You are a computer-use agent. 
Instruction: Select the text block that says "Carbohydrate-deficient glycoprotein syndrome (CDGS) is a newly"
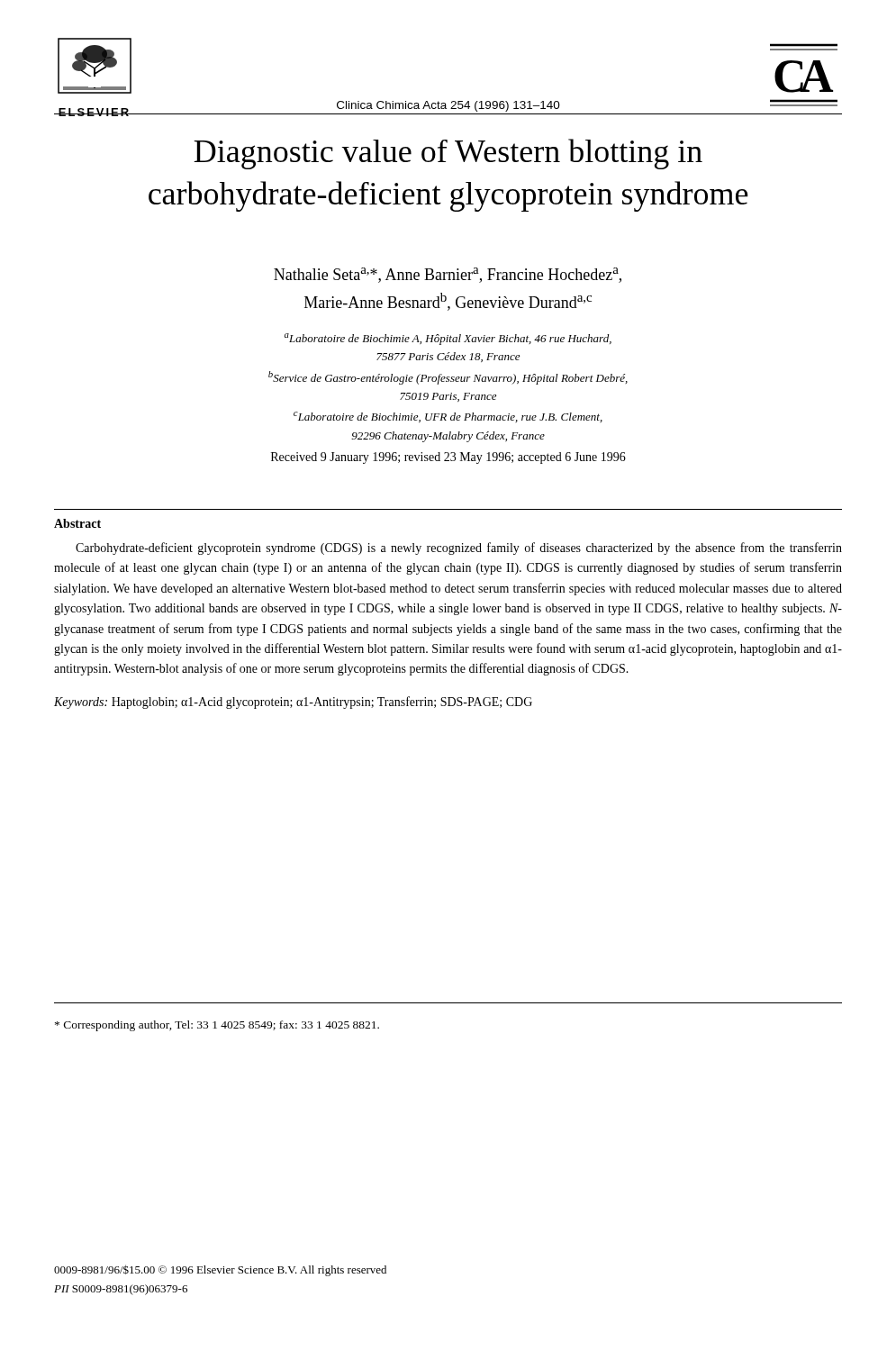(x=448, y=609)
